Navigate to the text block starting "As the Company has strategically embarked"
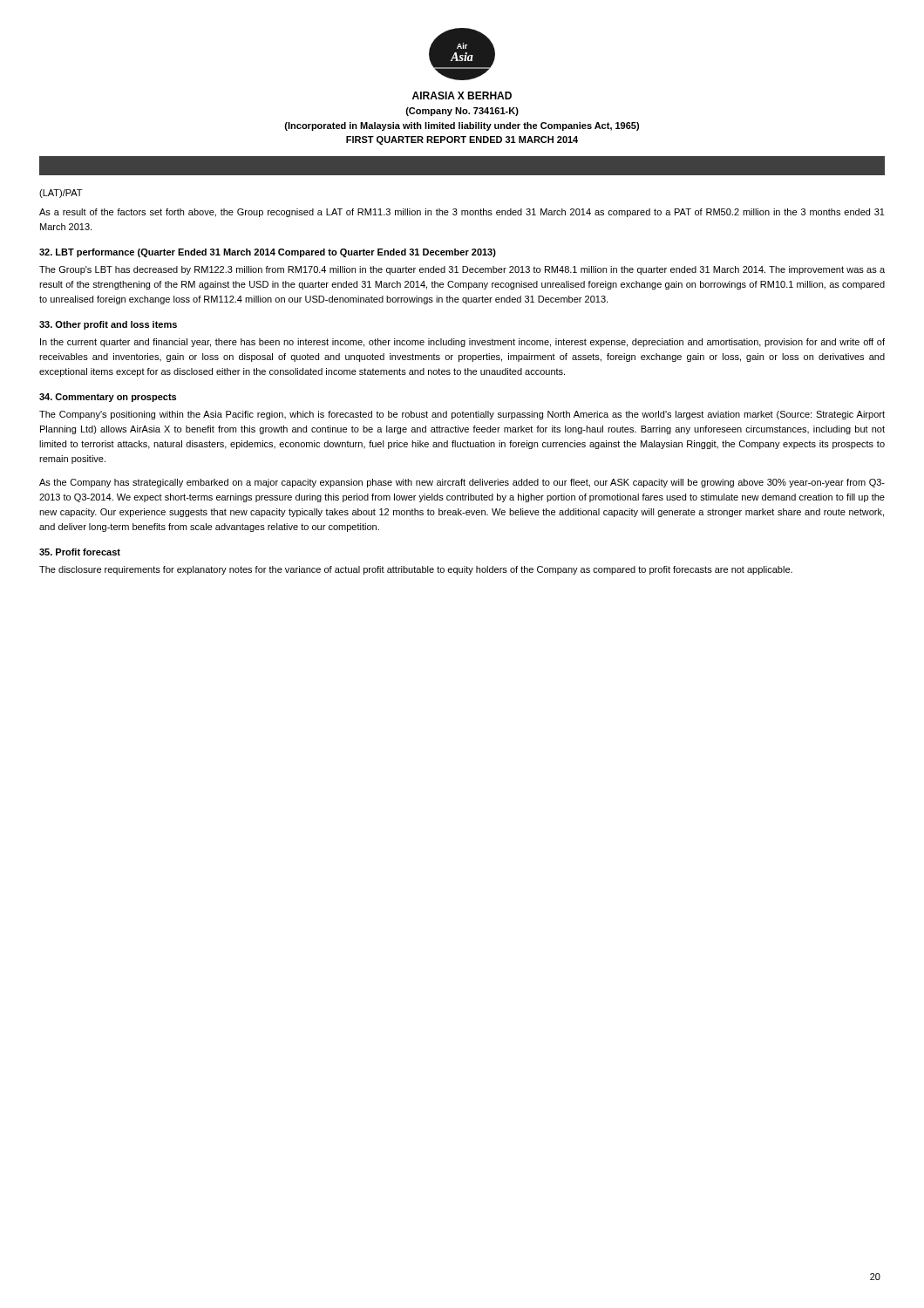924x1308 pixels. (462, 505)
